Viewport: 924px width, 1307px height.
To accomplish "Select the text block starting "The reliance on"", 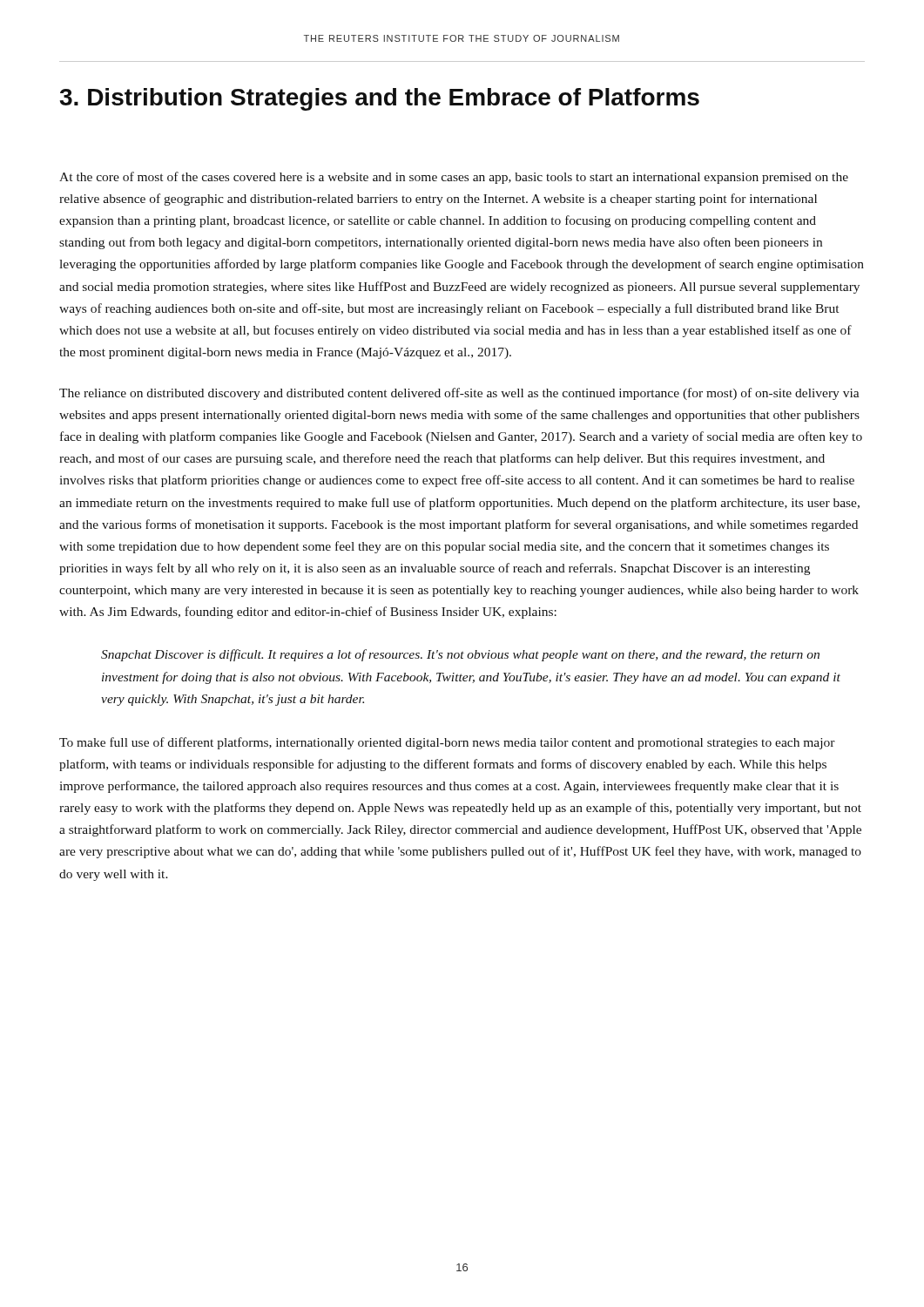I will 461,502.
